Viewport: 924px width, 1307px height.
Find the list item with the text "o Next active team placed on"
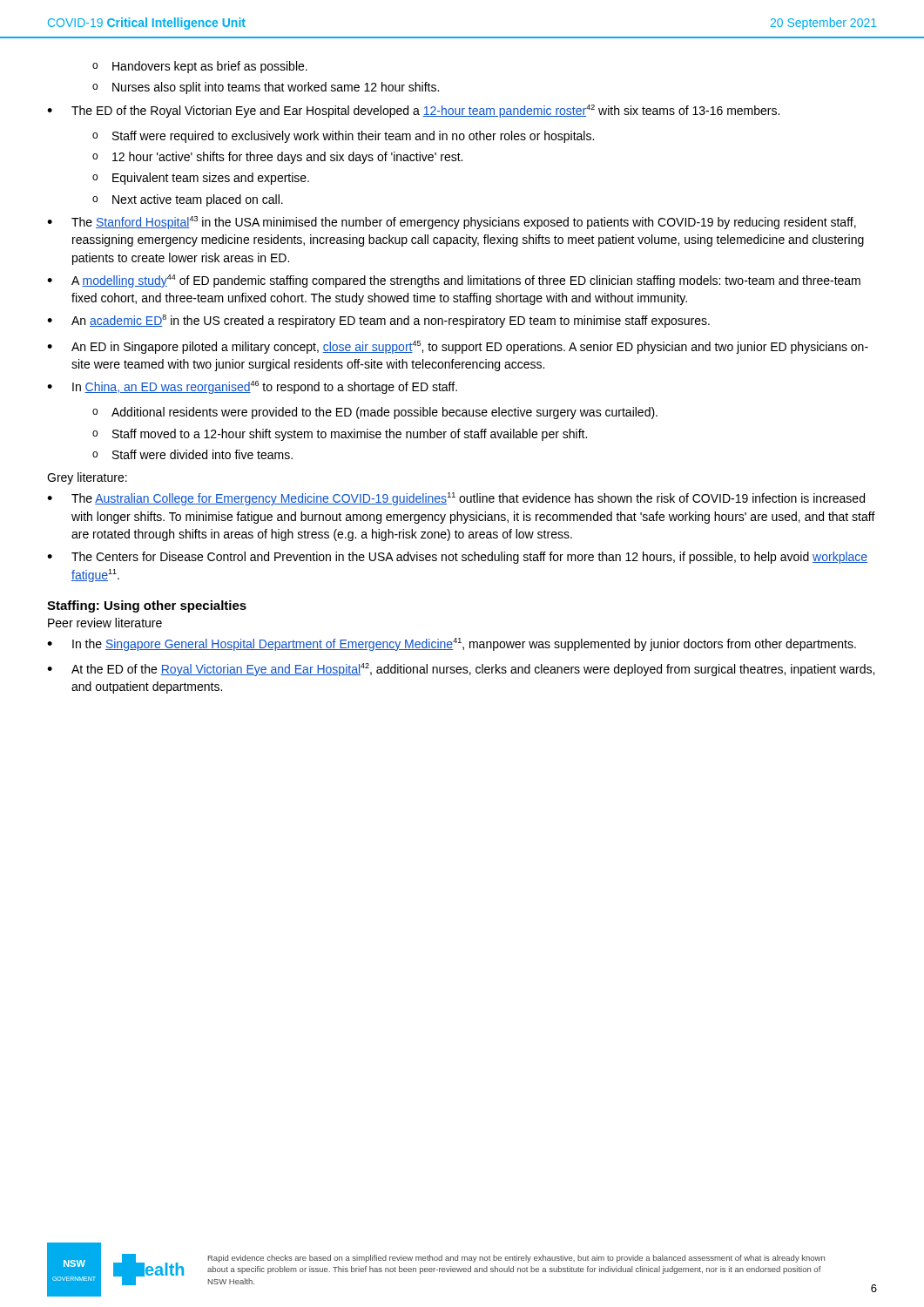[188, 200]
